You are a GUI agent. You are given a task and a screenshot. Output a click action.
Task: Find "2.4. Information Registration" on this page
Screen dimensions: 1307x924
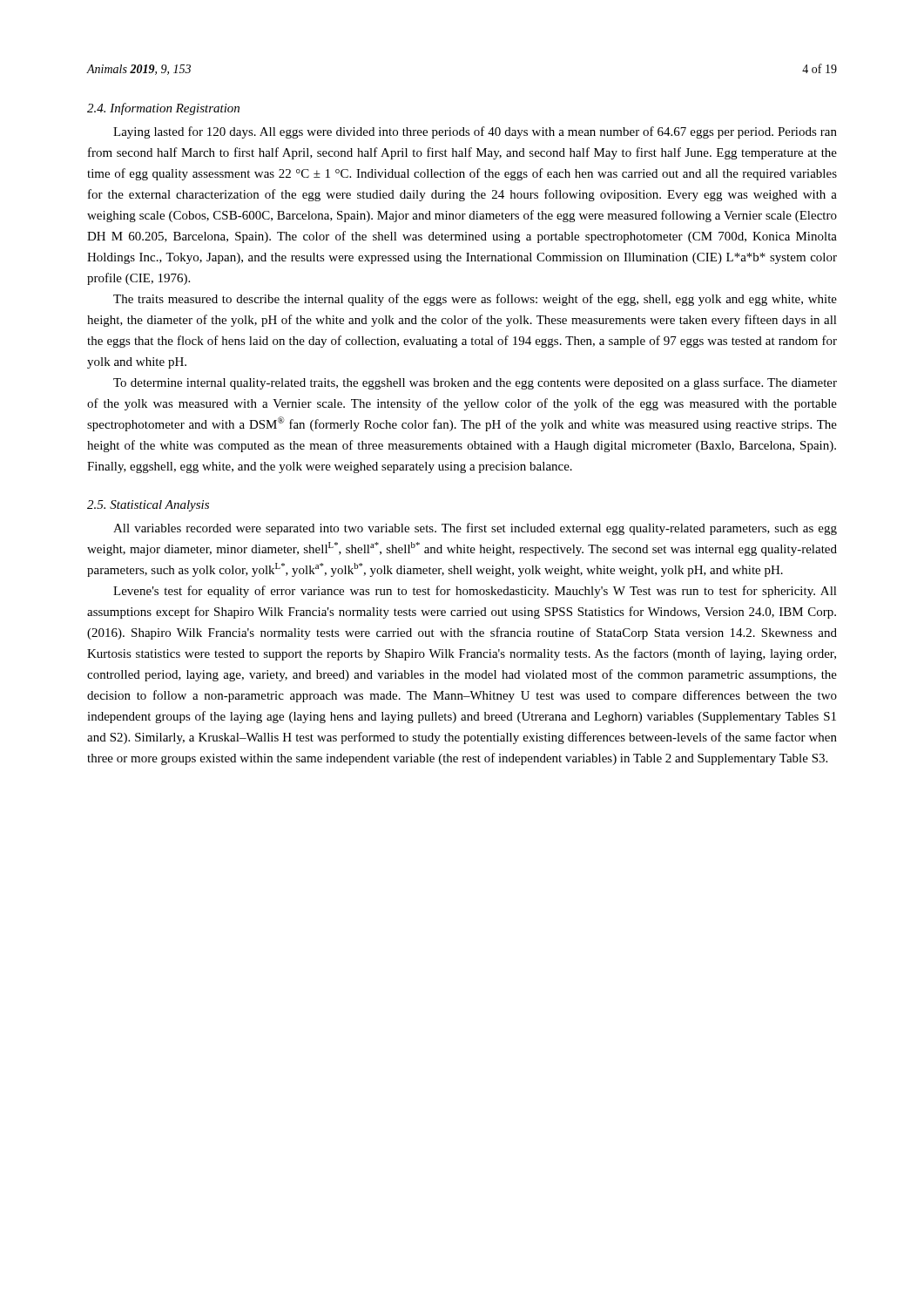point(164,108)
